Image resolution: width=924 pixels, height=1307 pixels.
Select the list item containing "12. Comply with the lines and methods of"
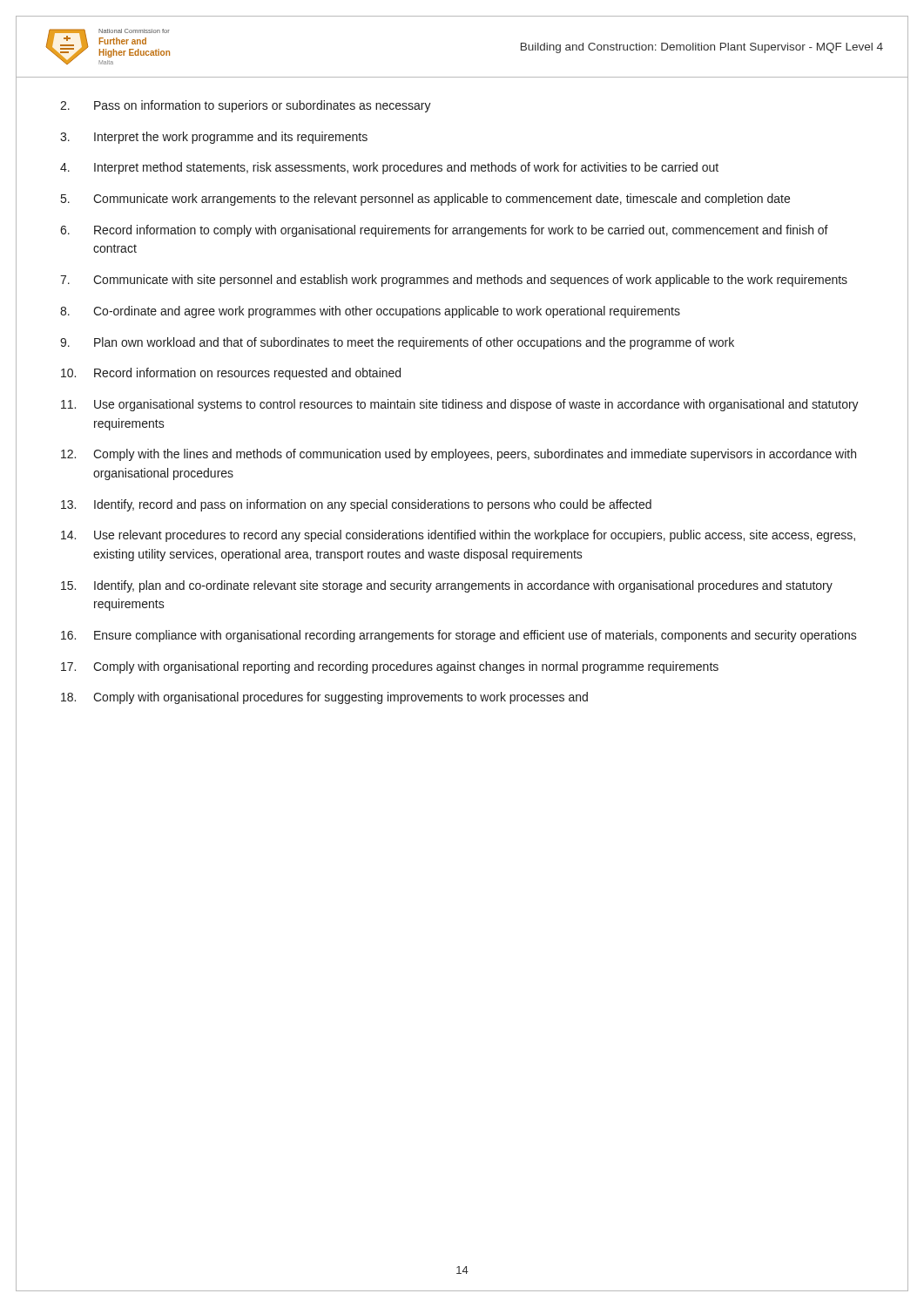click(462, 464)
